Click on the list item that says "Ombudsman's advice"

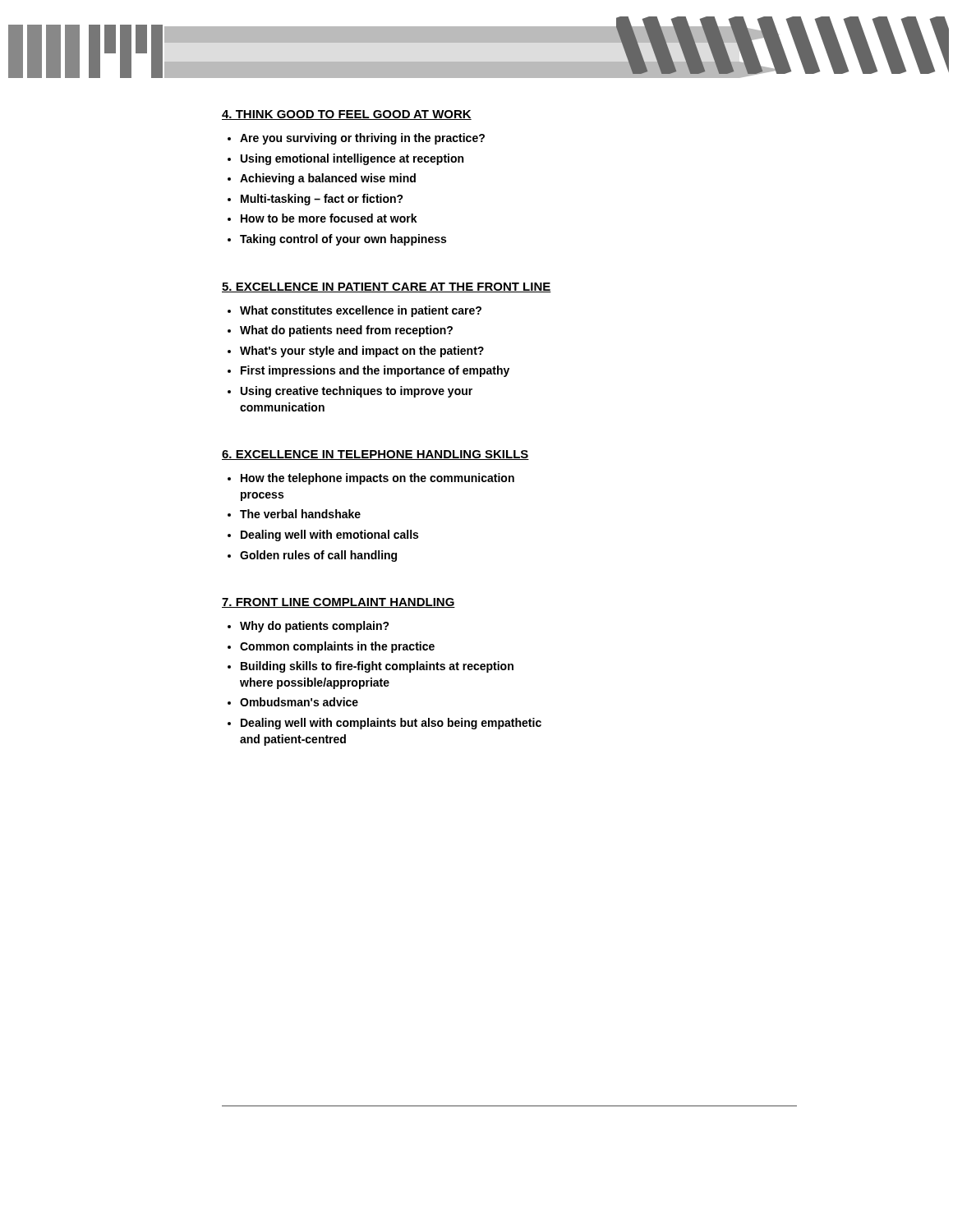299,703
